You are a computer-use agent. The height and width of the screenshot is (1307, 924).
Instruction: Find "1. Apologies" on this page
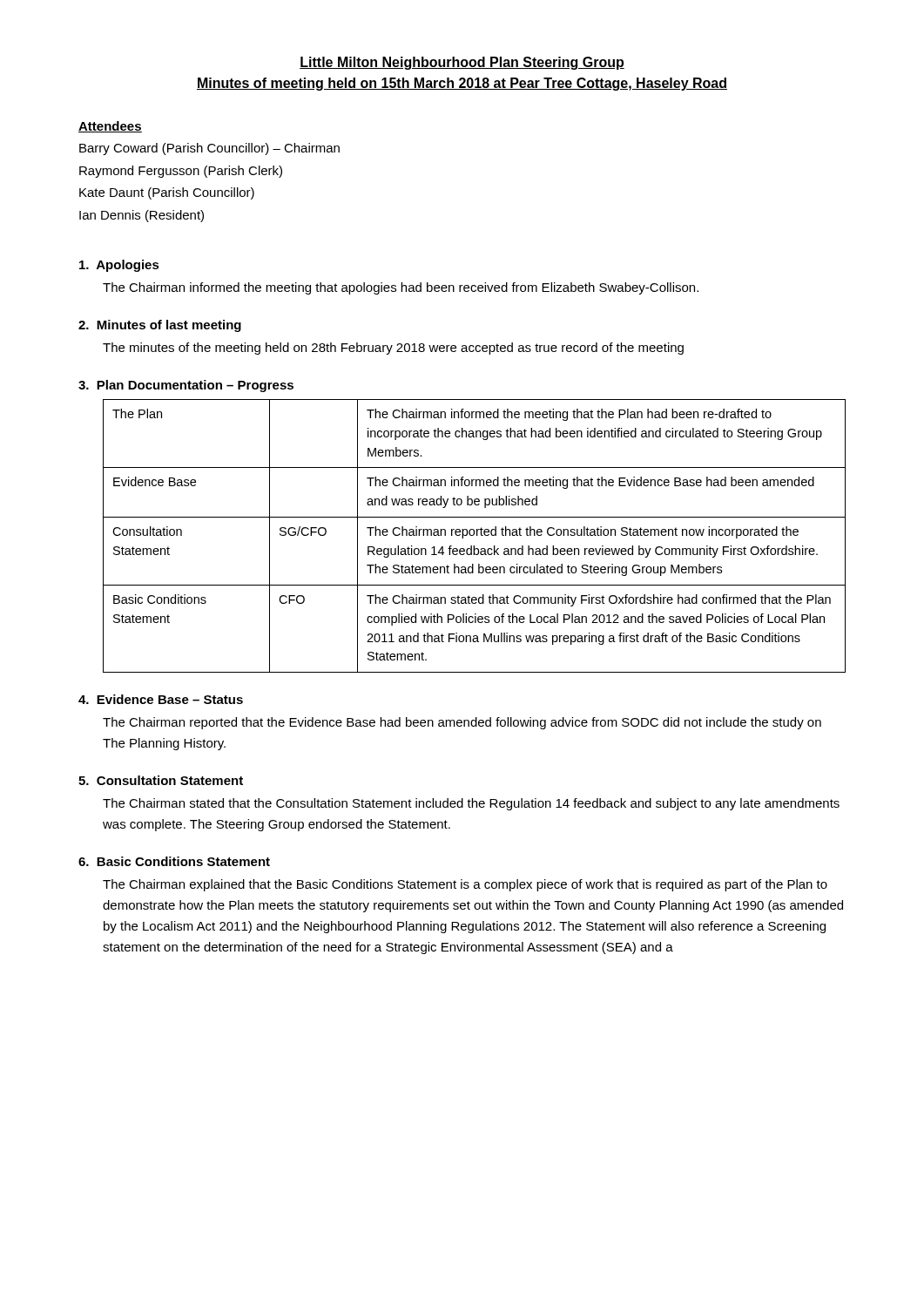pos(119,264)
